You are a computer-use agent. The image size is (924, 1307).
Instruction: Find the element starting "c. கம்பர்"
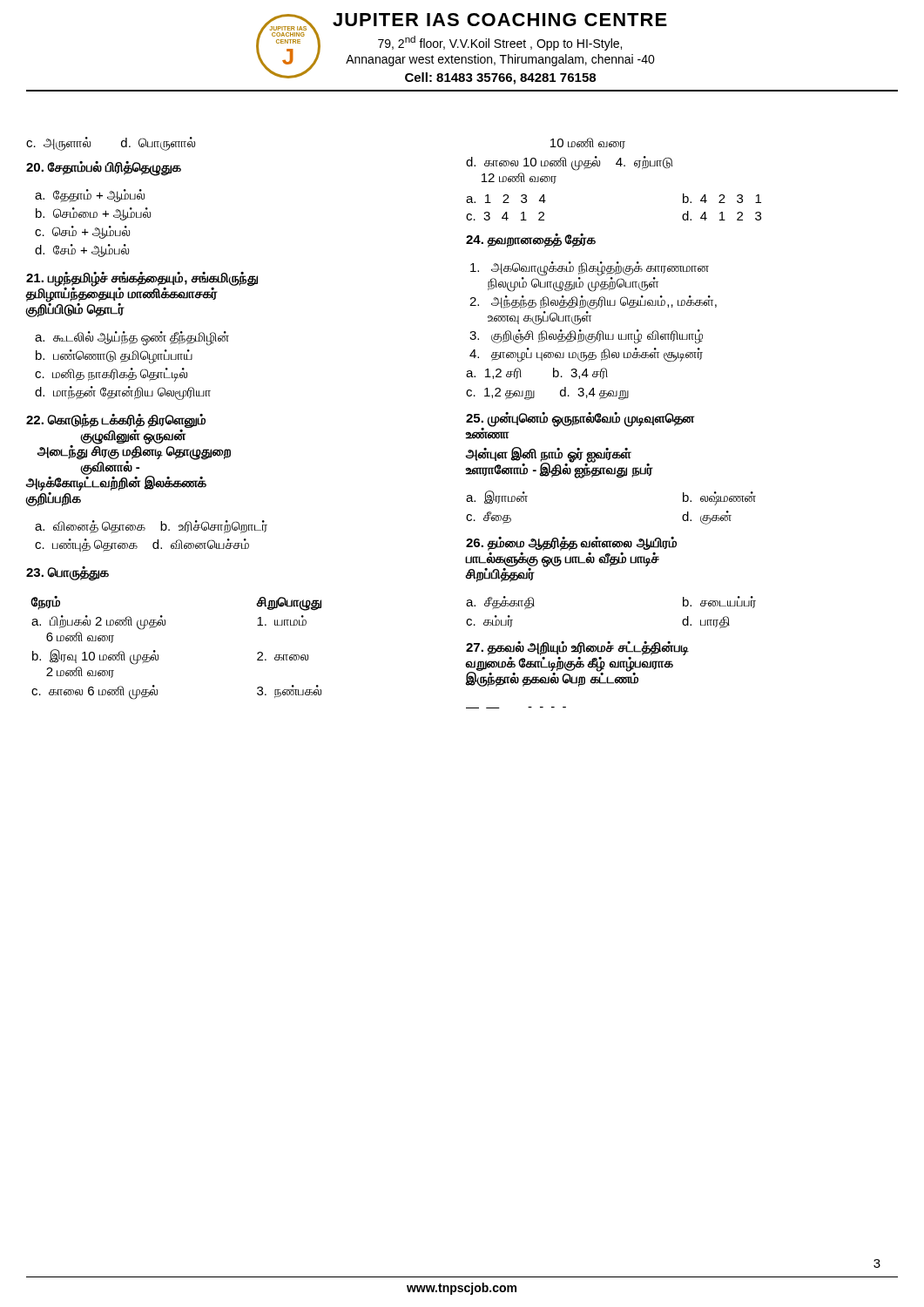(490, 621)
